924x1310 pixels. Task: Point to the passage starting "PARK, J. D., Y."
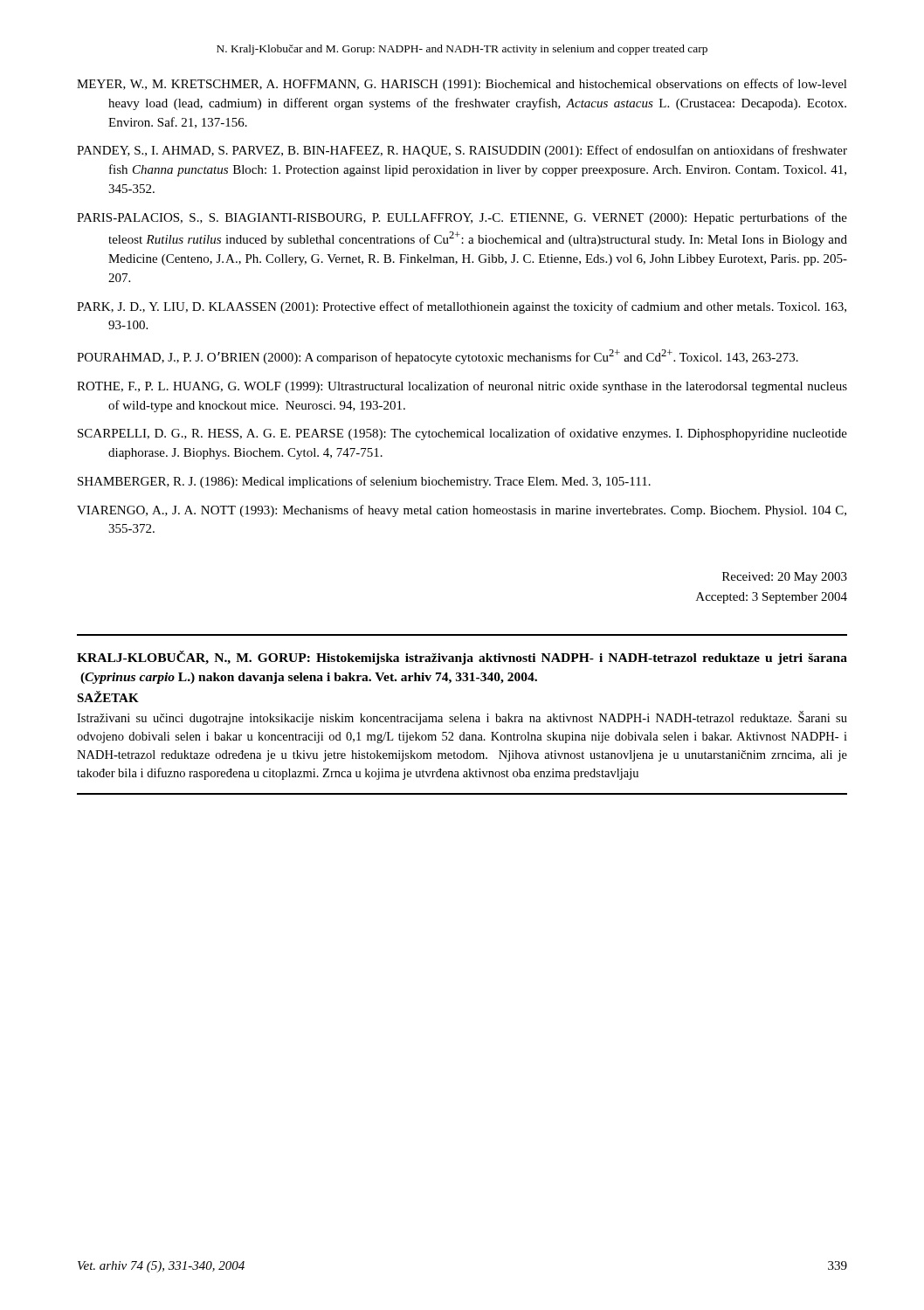[x=462, y=316]
